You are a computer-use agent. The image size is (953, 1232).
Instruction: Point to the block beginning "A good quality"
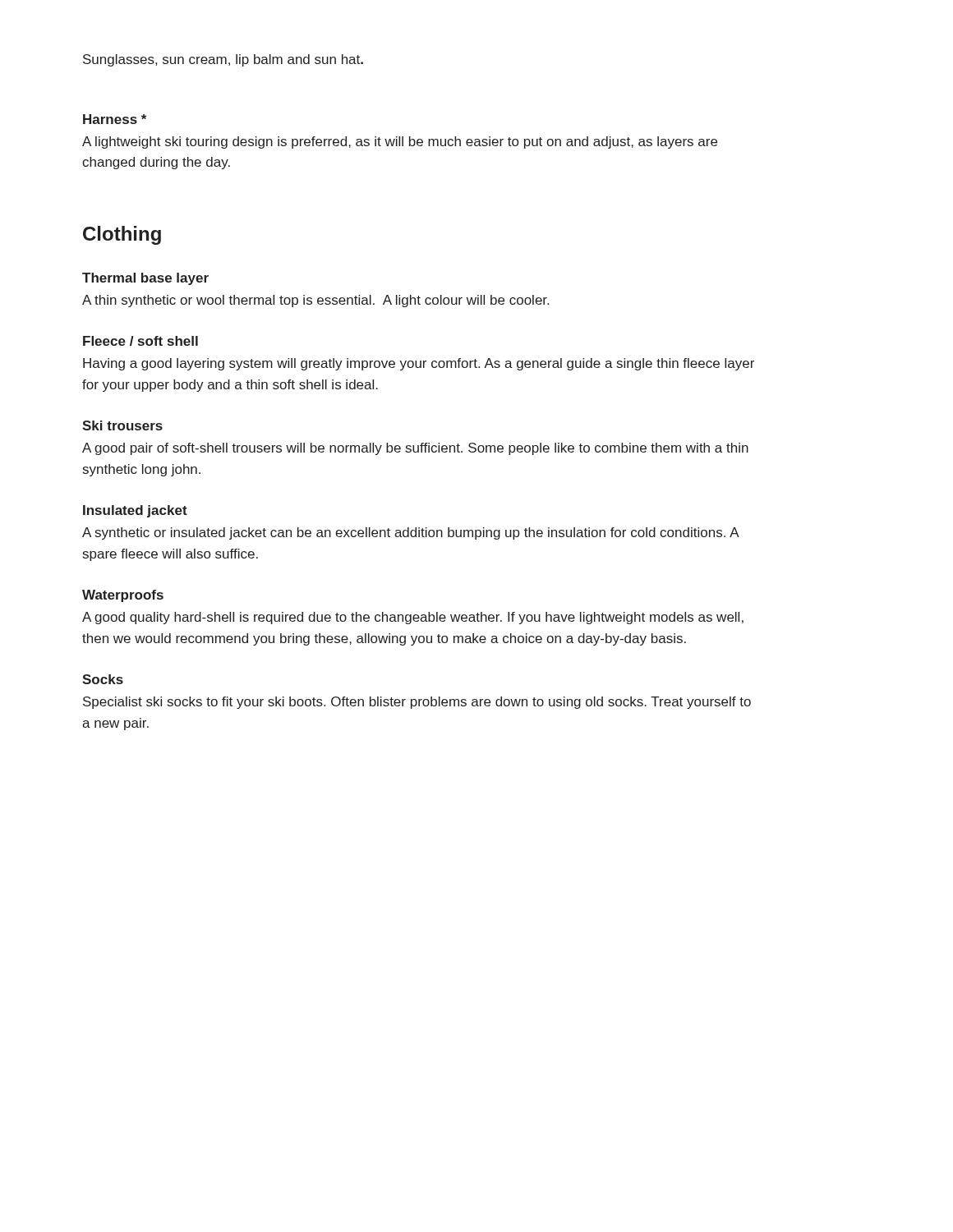(413, 628)
